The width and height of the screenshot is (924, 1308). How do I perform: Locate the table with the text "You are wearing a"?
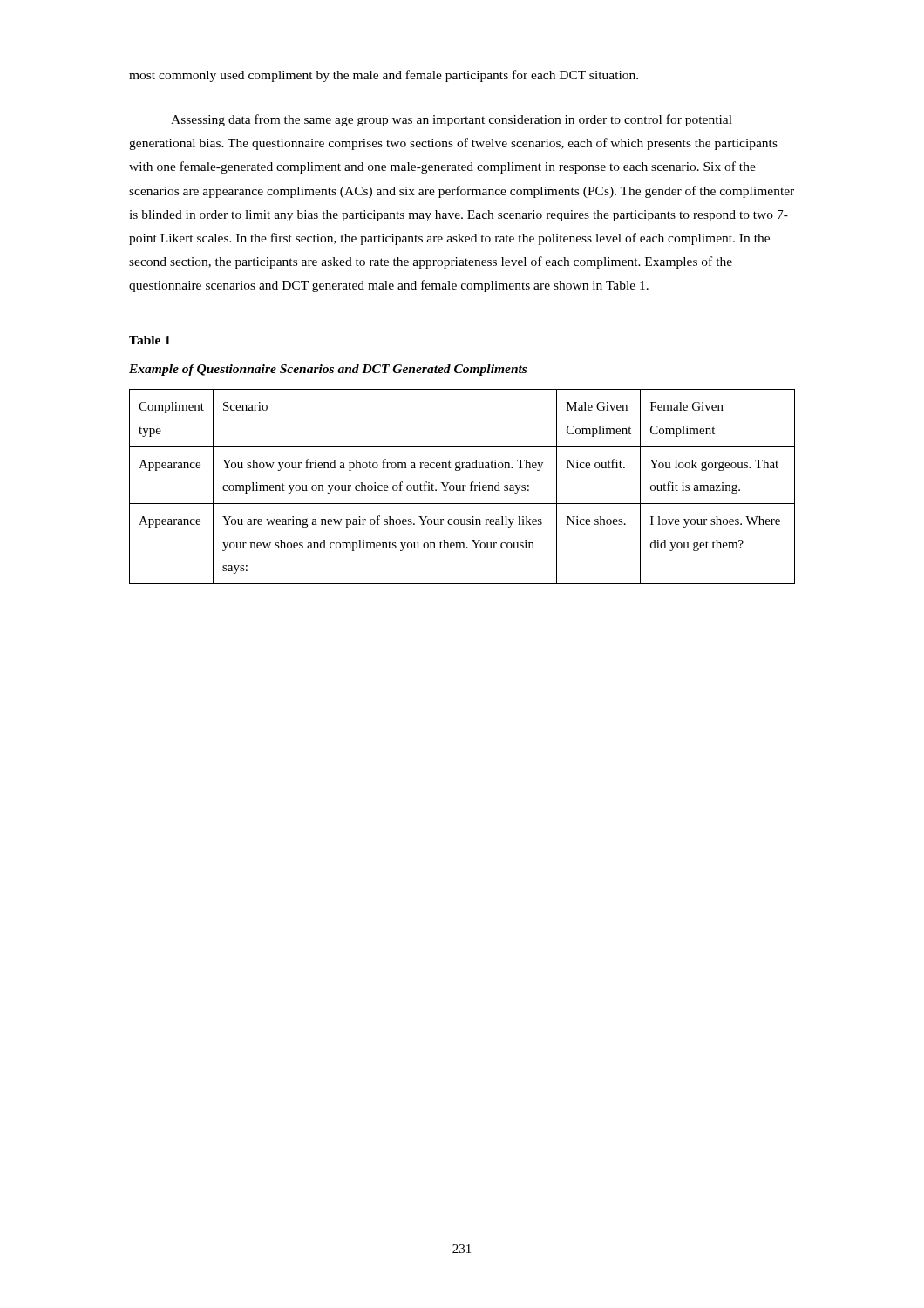[x=462, y=487]
